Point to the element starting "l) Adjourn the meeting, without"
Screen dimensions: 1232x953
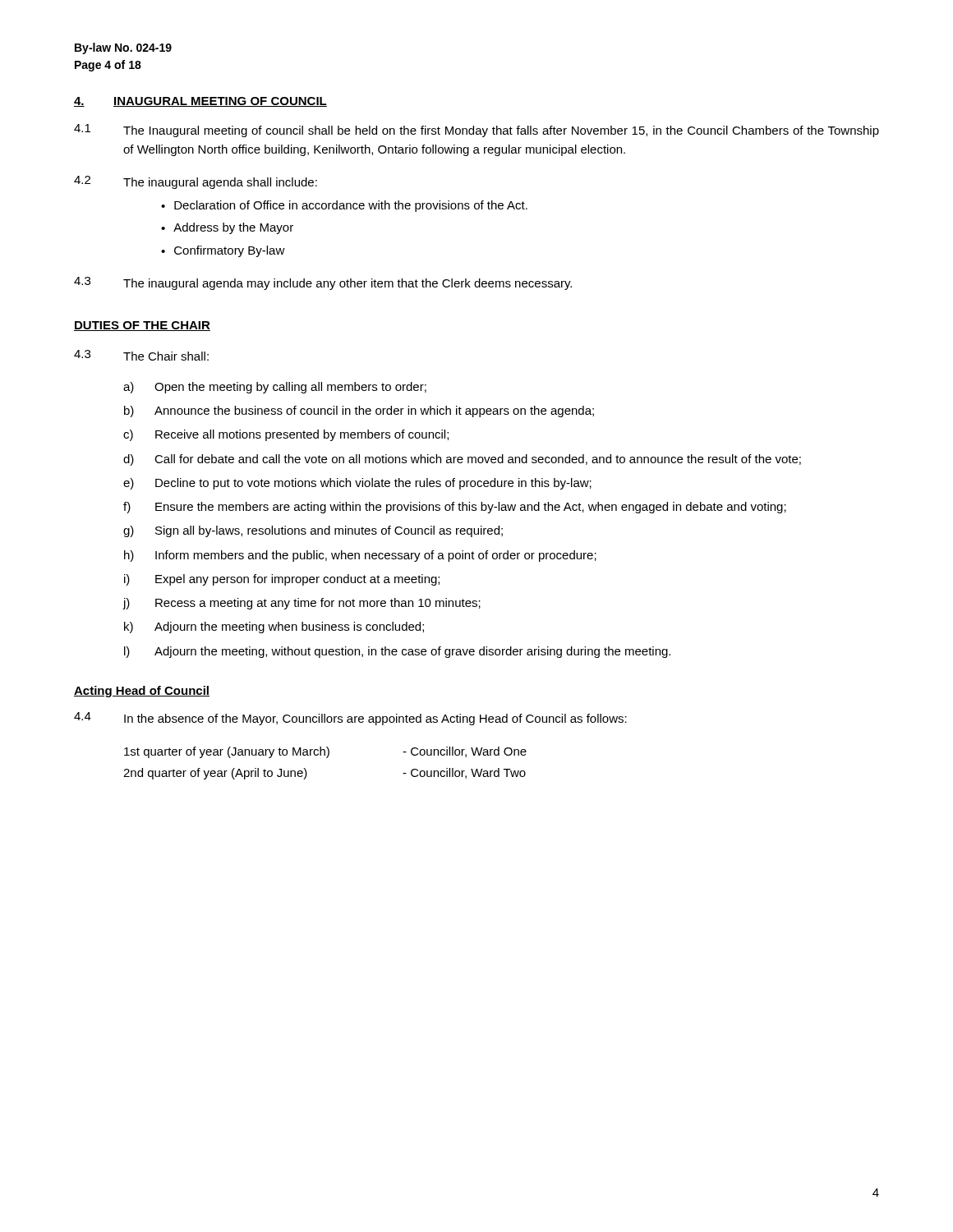(501, 651)
